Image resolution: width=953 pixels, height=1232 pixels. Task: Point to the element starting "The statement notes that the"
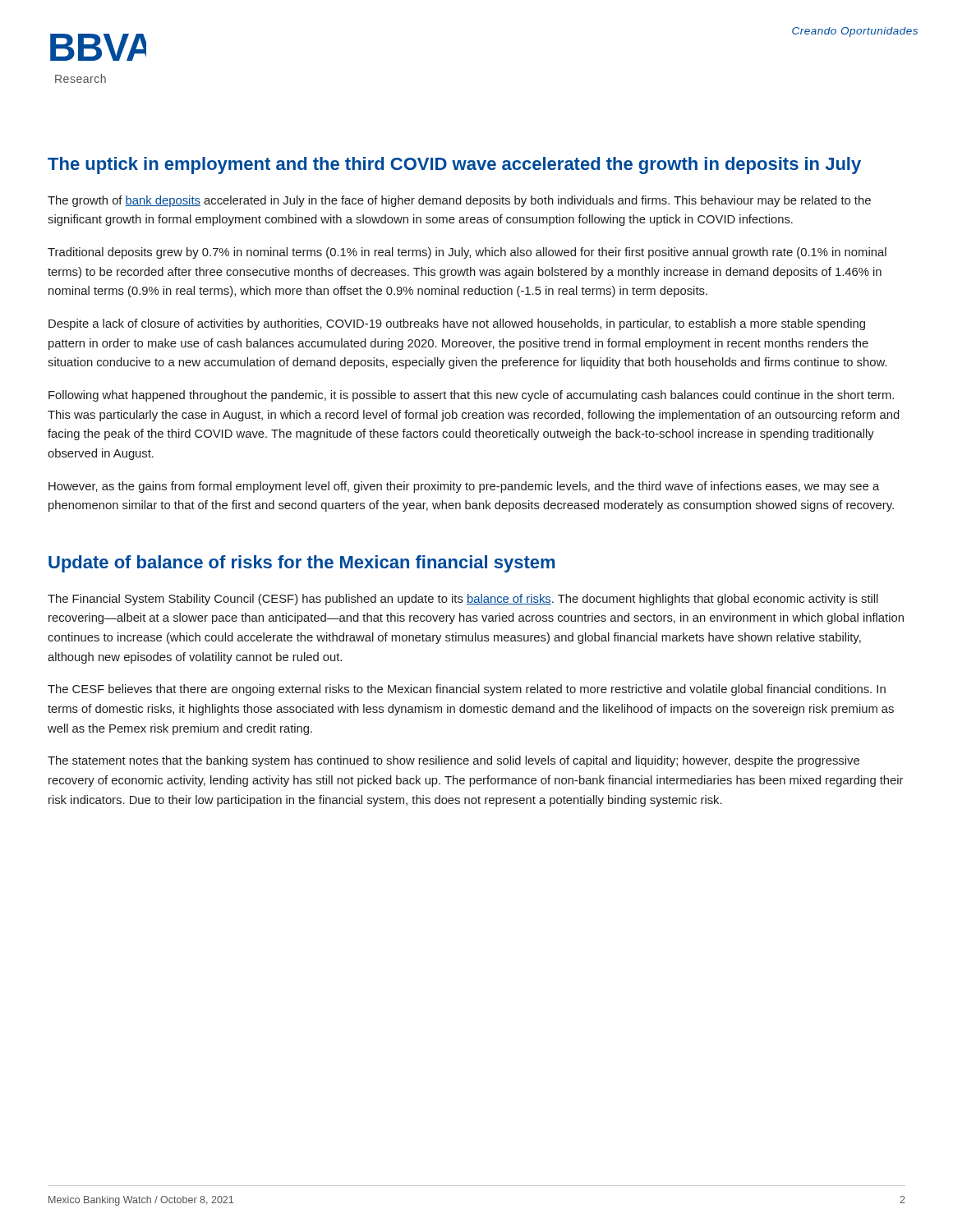pos(476,781)
